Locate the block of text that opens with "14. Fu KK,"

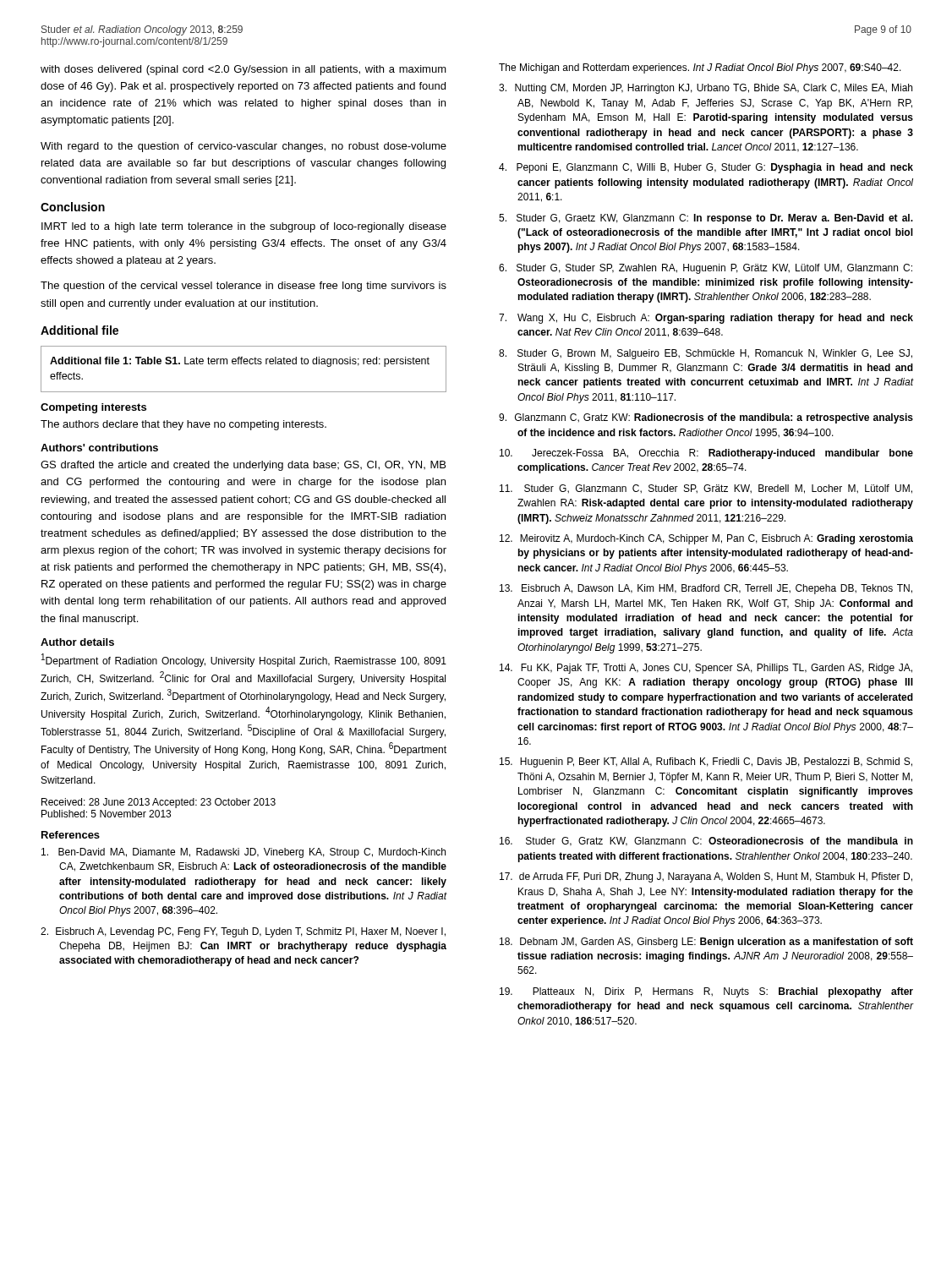706,705
